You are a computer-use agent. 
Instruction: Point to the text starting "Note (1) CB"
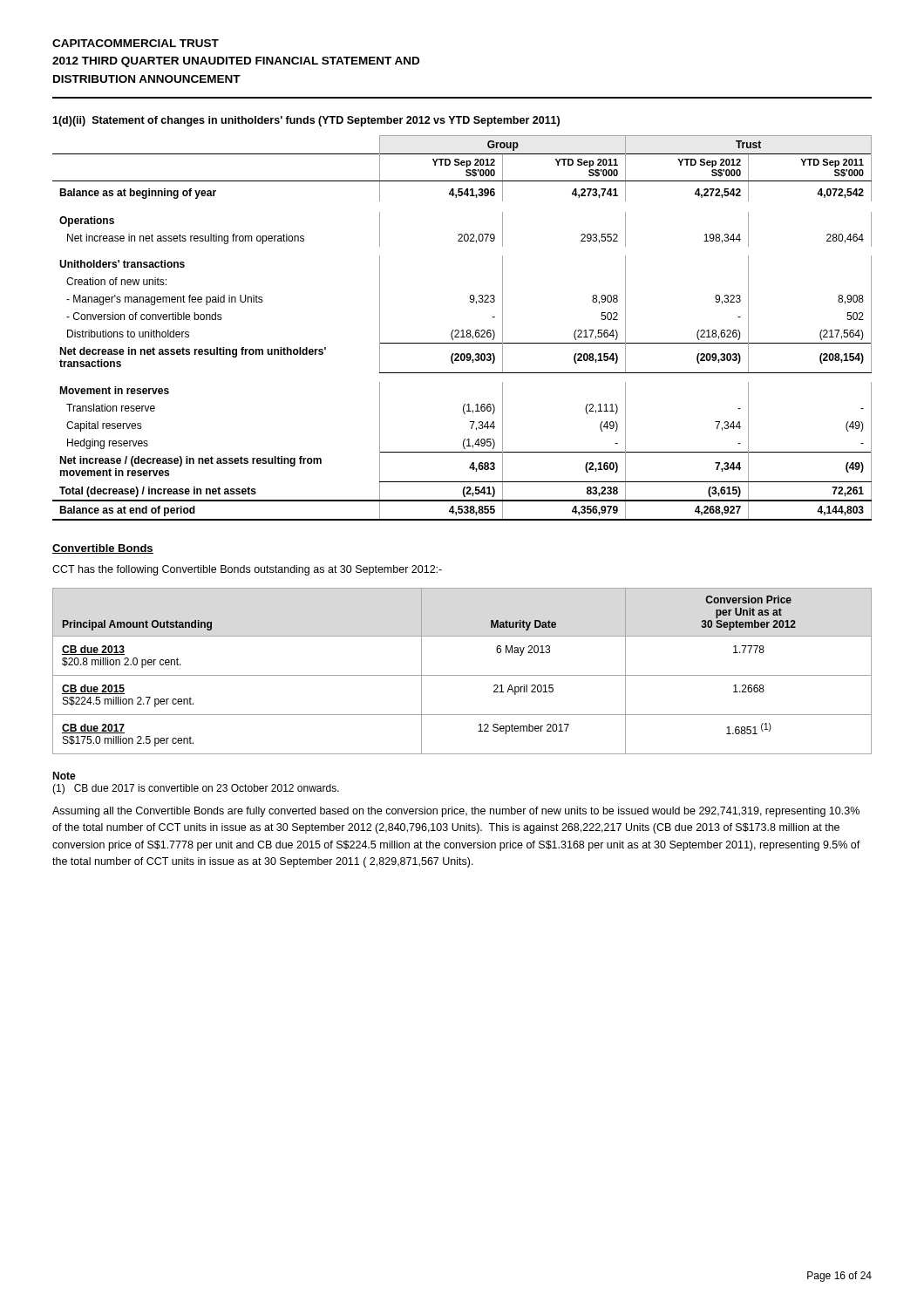[x=196, y=782]
